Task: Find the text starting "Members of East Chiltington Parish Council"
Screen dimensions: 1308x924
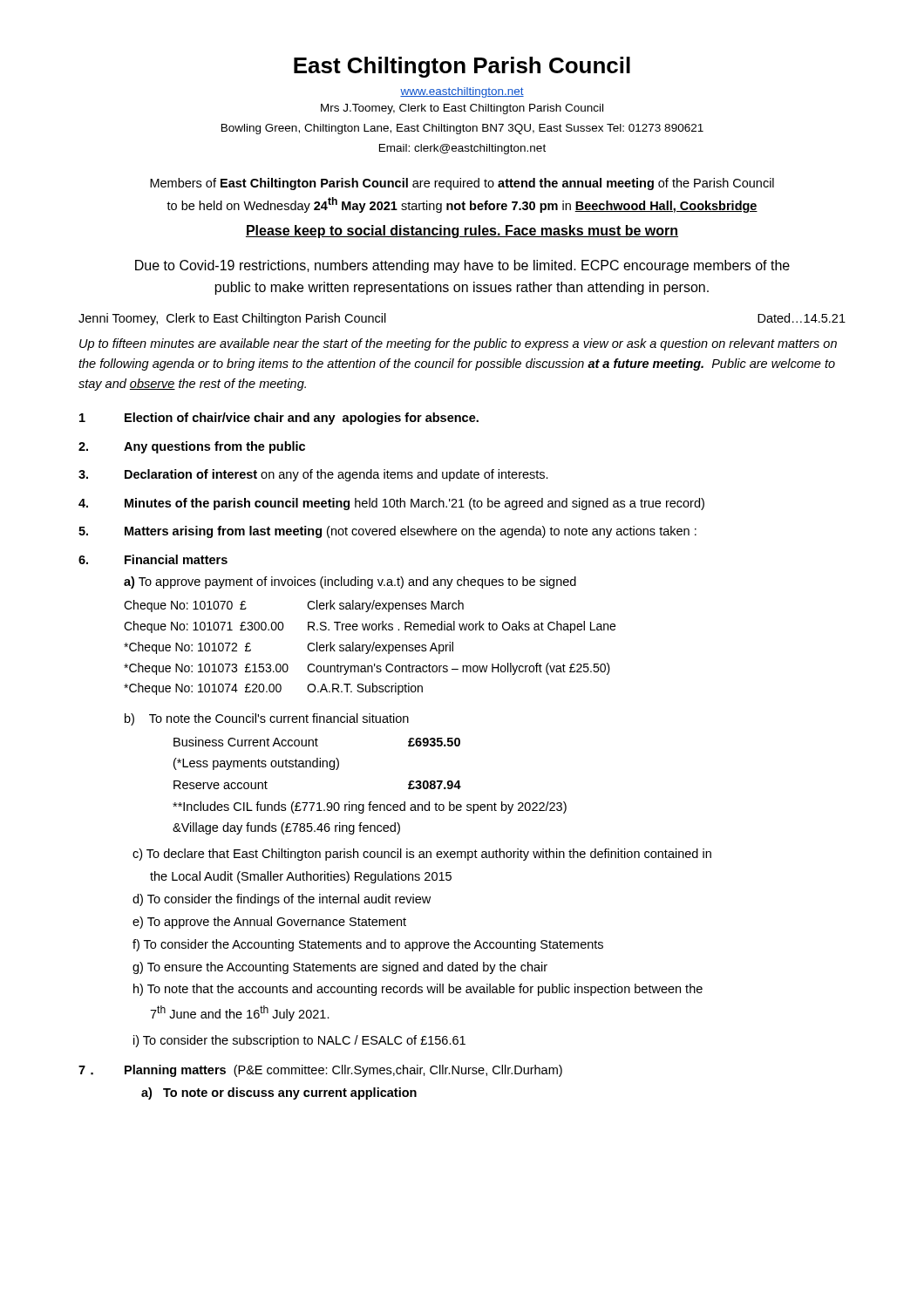Action: 462,209
